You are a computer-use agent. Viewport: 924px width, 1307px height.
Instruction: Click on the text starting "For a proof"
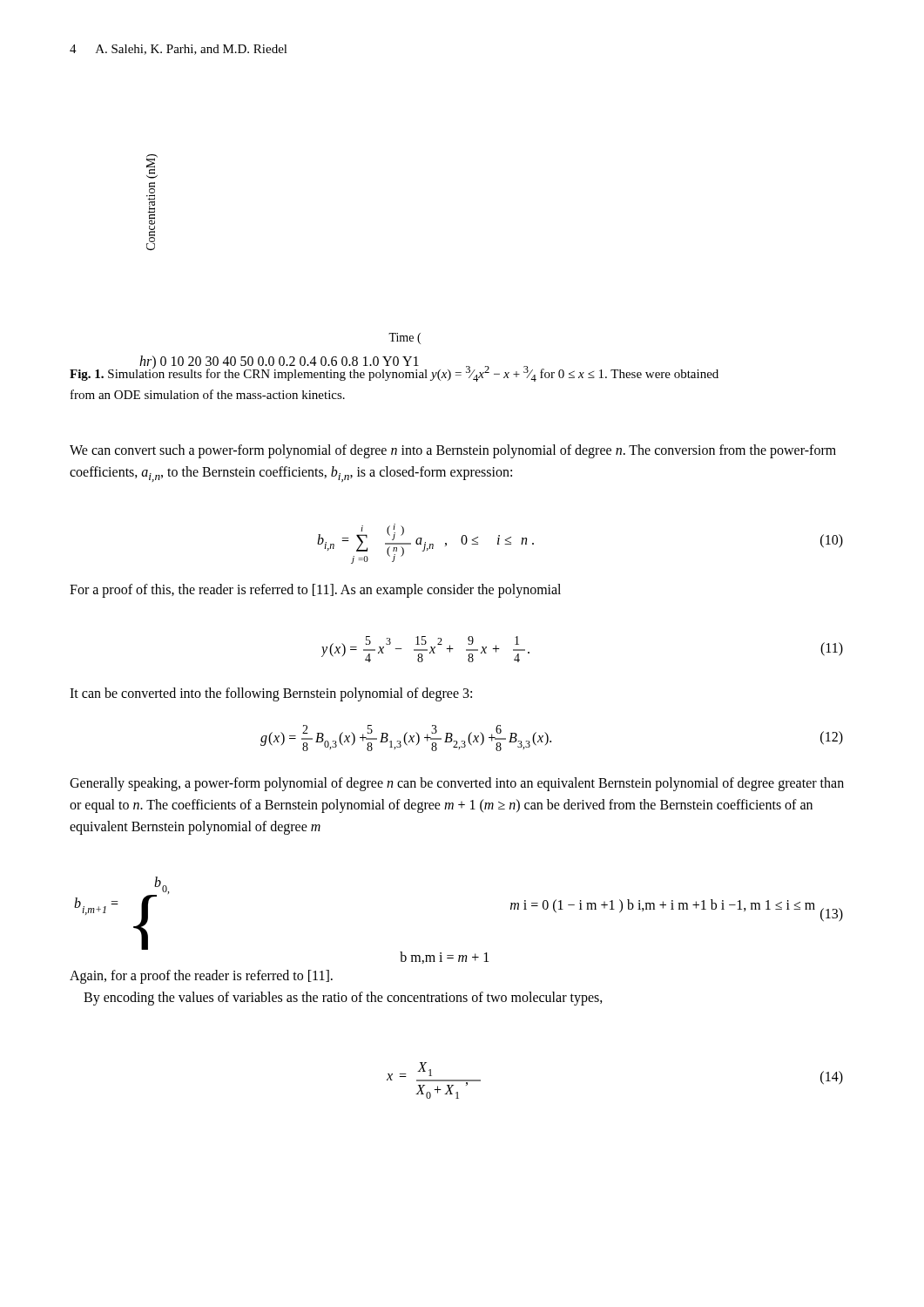[x=315, y=589]
